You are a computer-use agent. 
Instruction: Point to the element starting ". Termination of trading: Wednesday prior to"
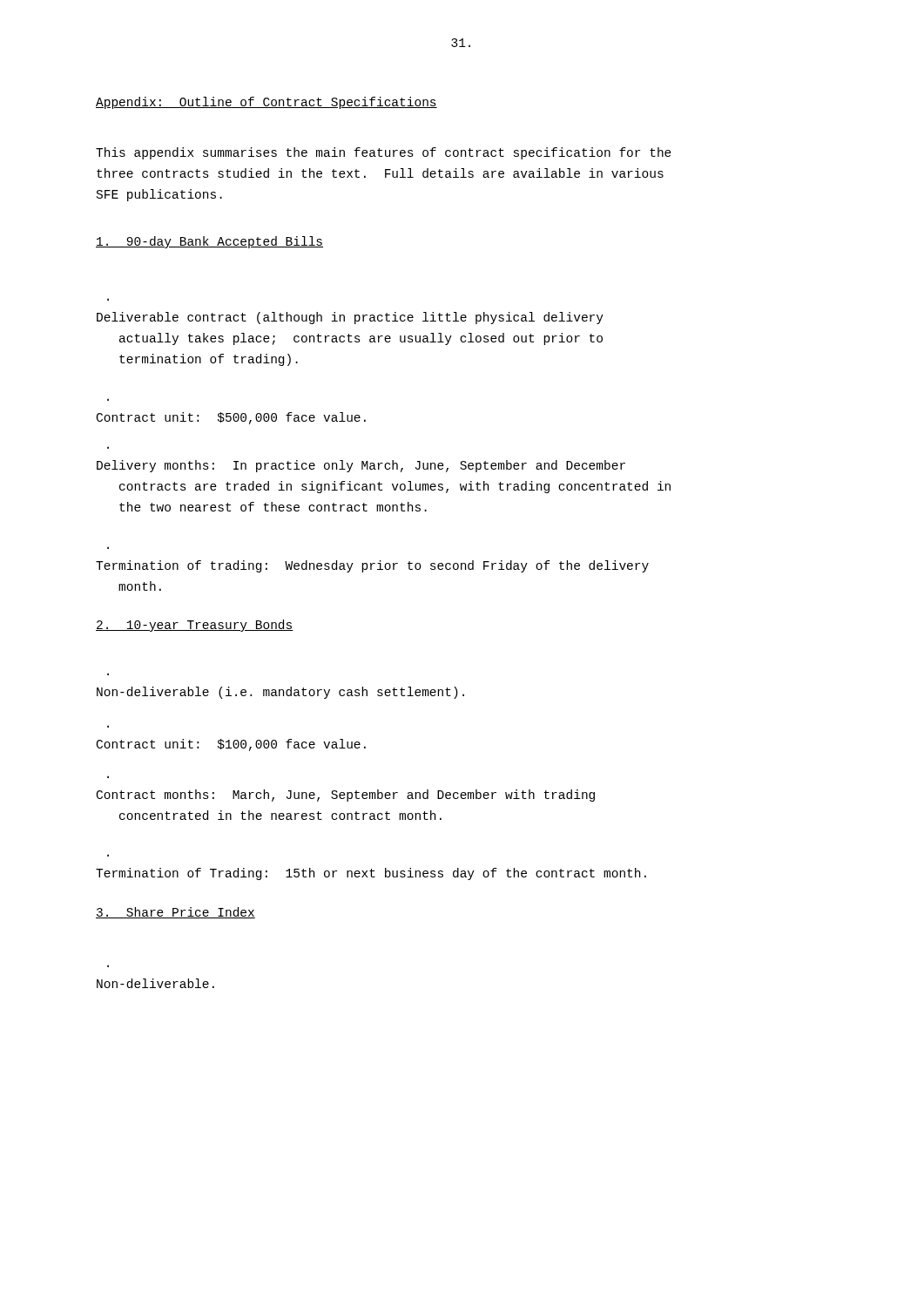coord(441,567)
